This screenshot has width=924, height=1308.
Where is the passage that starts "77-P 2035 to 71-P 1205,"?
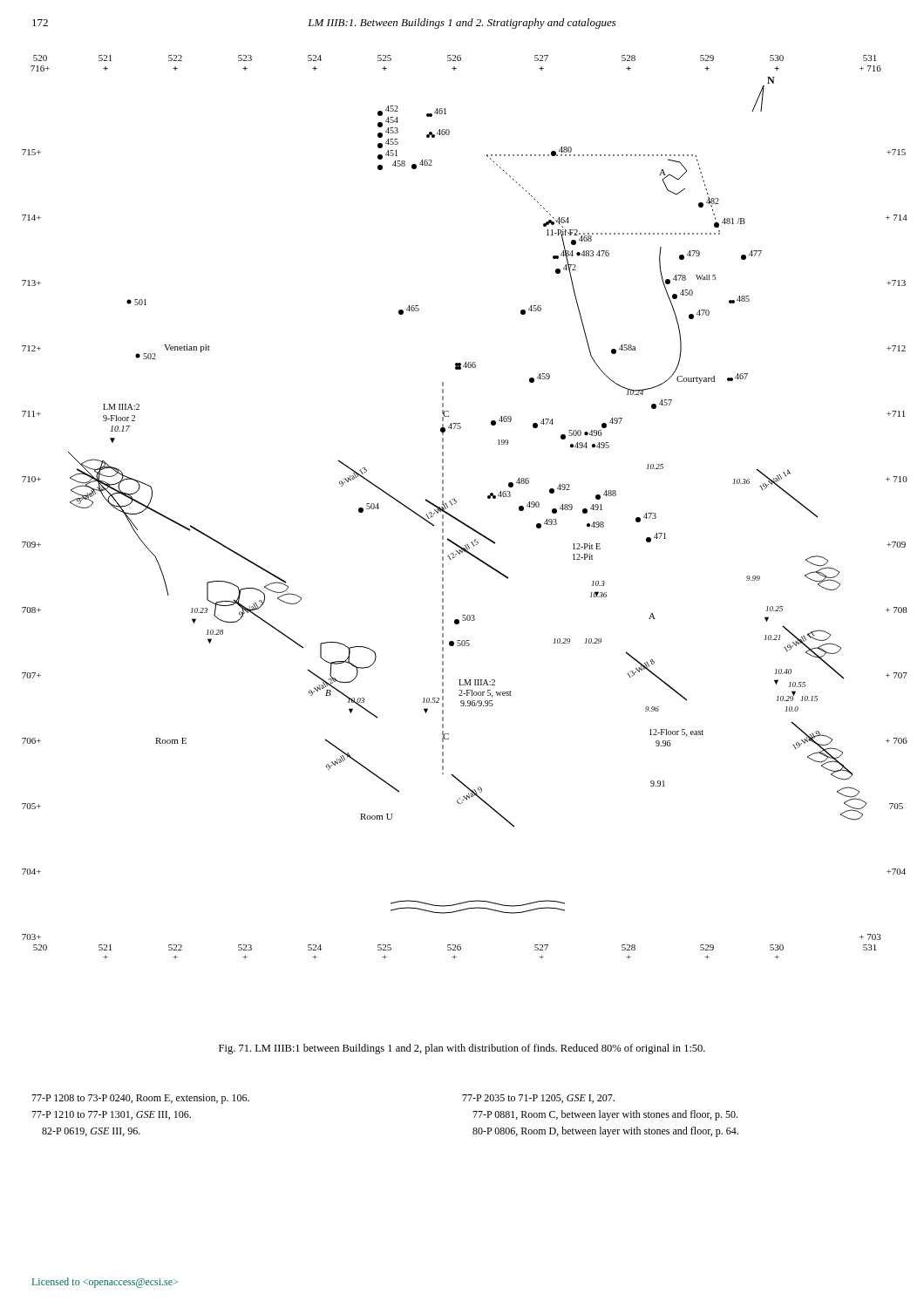pyautogui.click(x=600, y=1115)
